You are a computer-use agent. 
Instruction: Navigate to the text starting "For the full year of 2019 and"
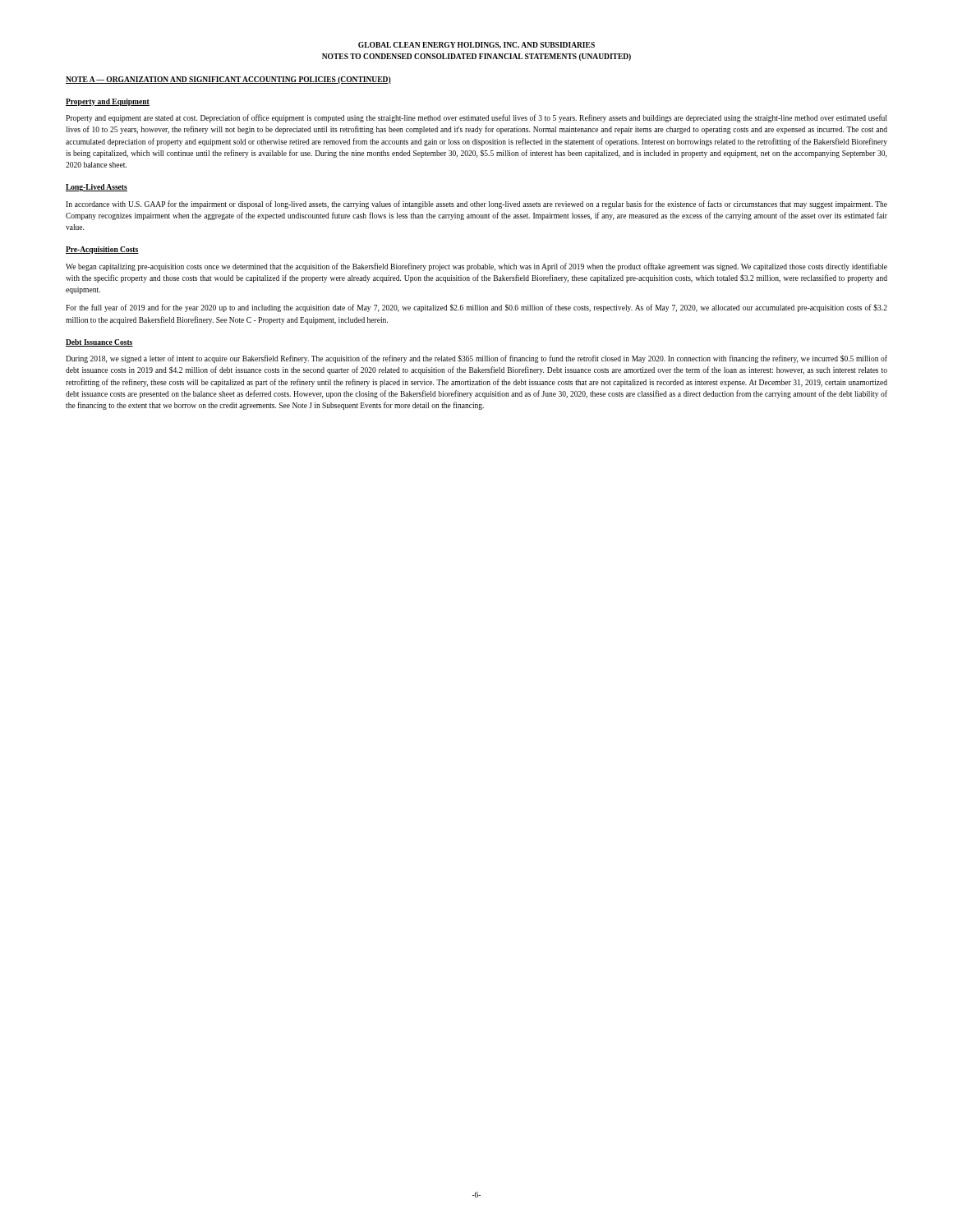click(x=476, y=314)
